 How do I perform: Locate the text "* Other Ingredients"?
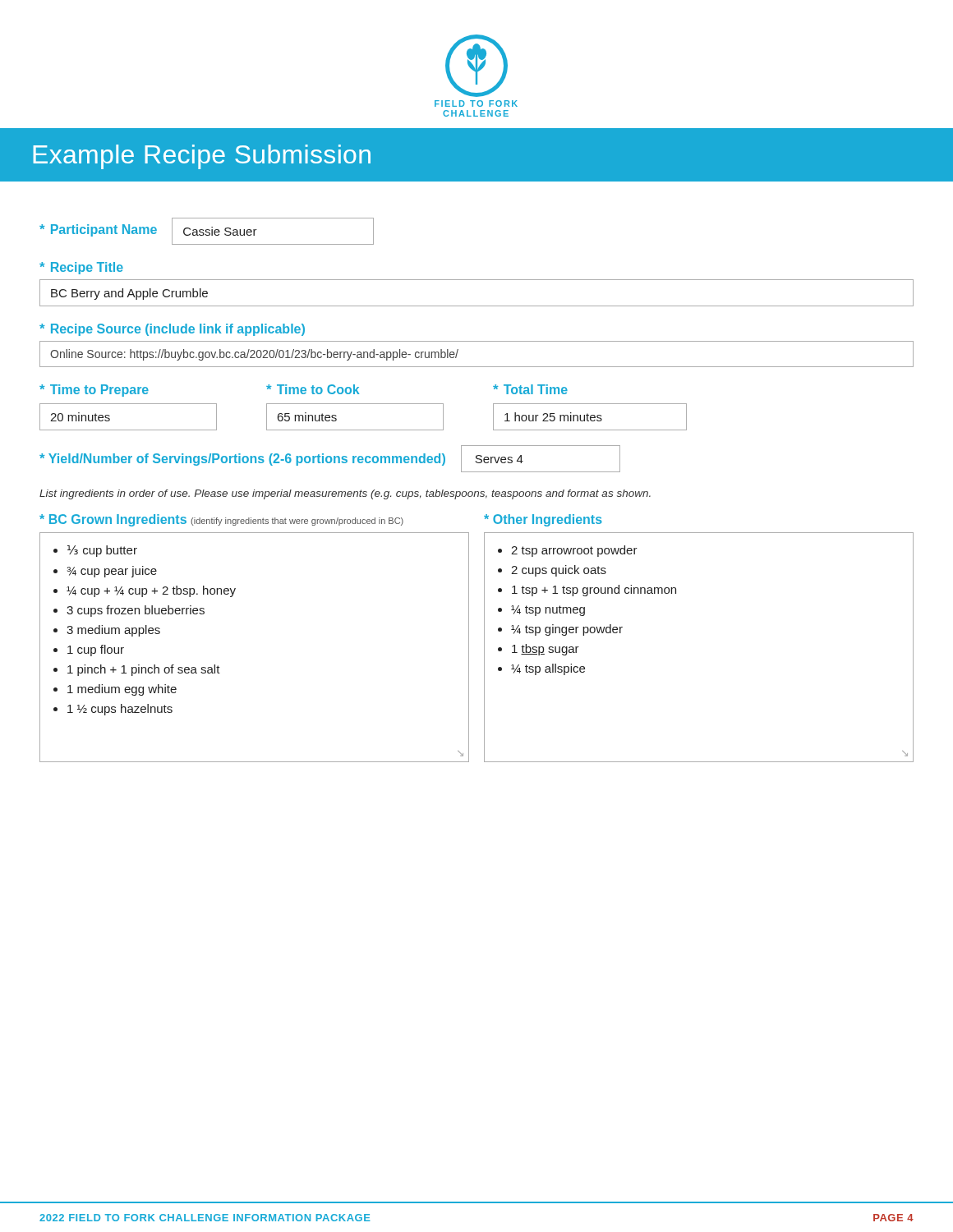543,519
